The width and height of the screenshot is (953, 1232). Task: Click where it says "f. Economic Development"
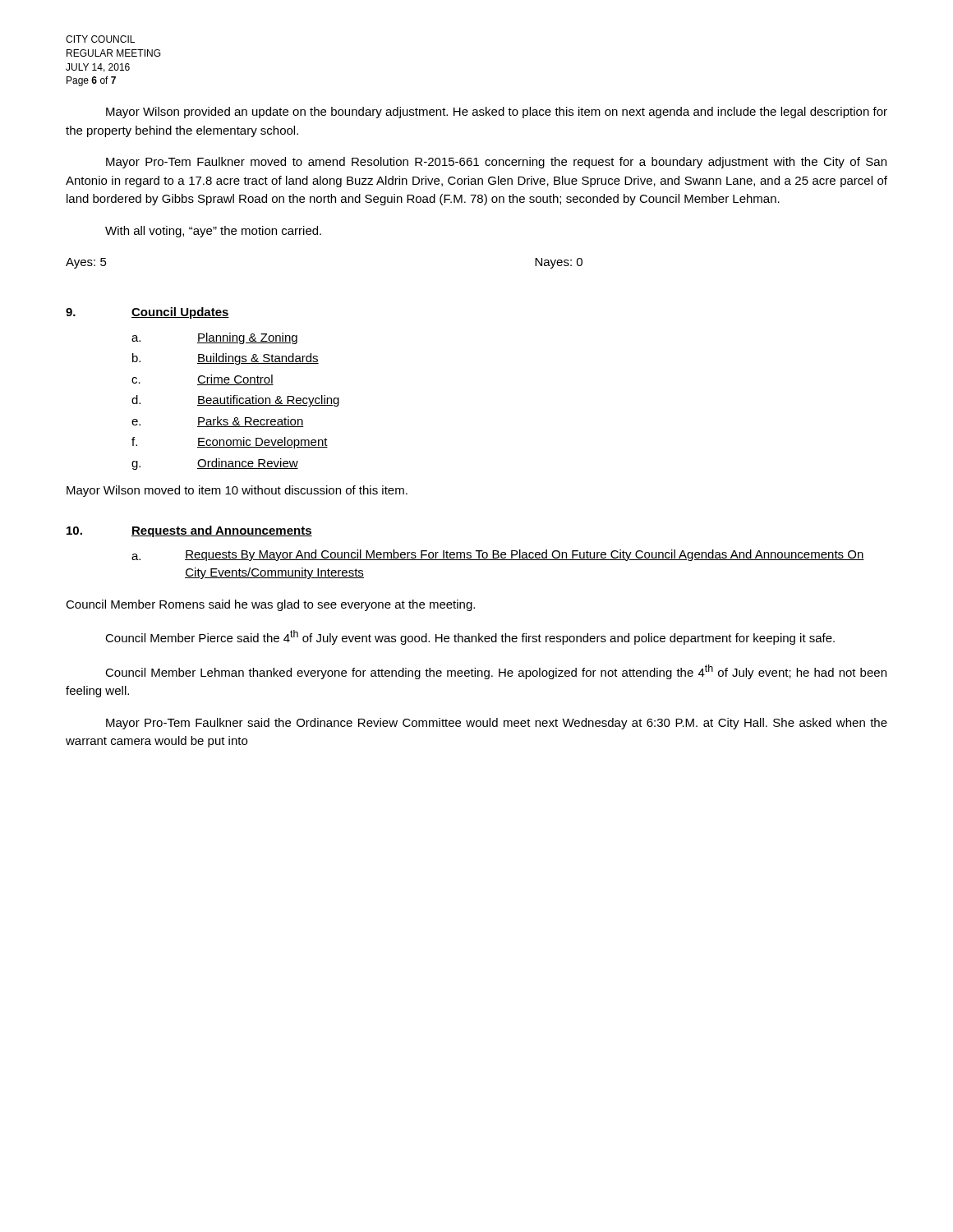pyautogui.click(x=229, y=442)
